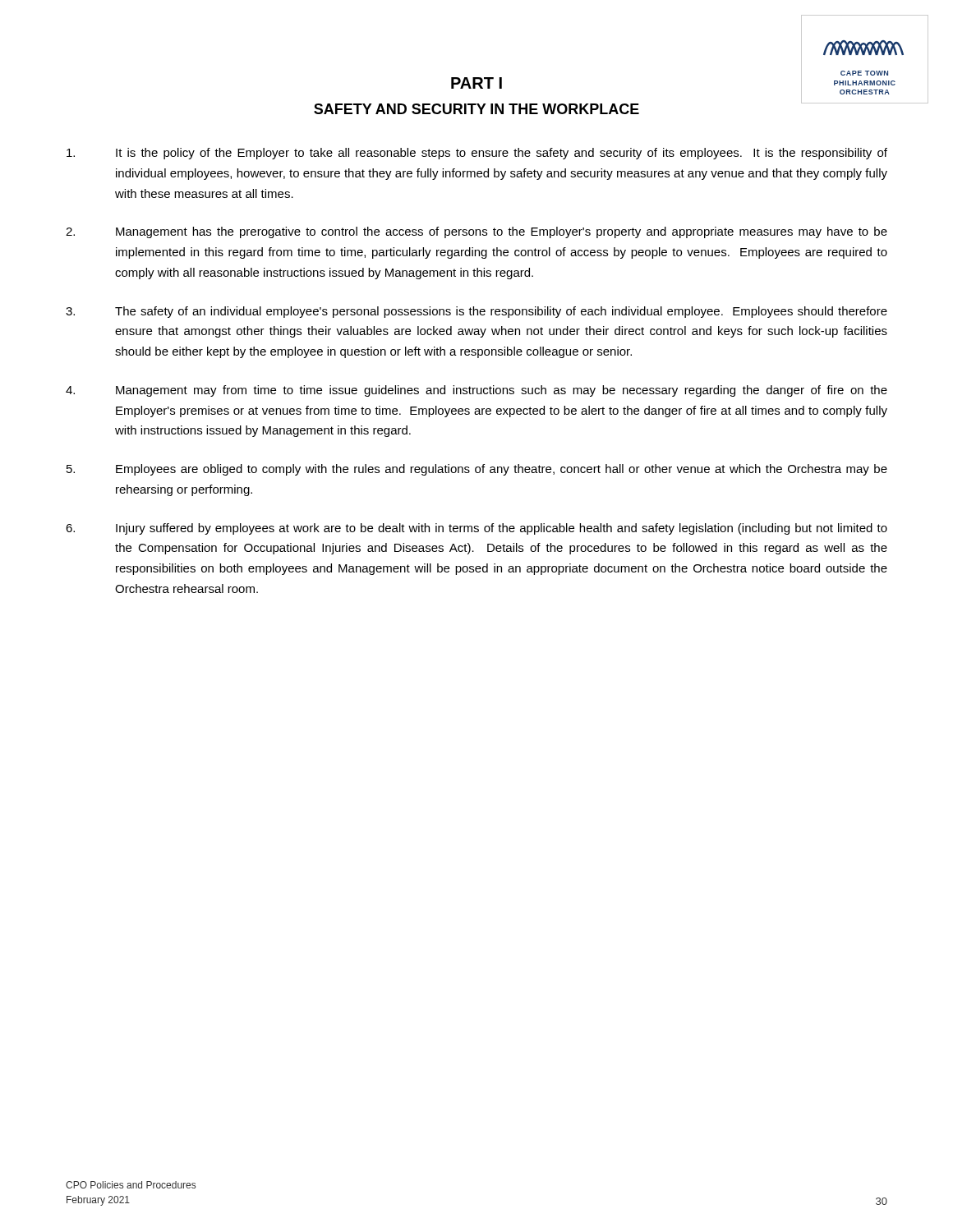The image size is (953, 1232).
Task: Select the list item containing "6. Injury suffered by employees"
Action: pos(476,558)
